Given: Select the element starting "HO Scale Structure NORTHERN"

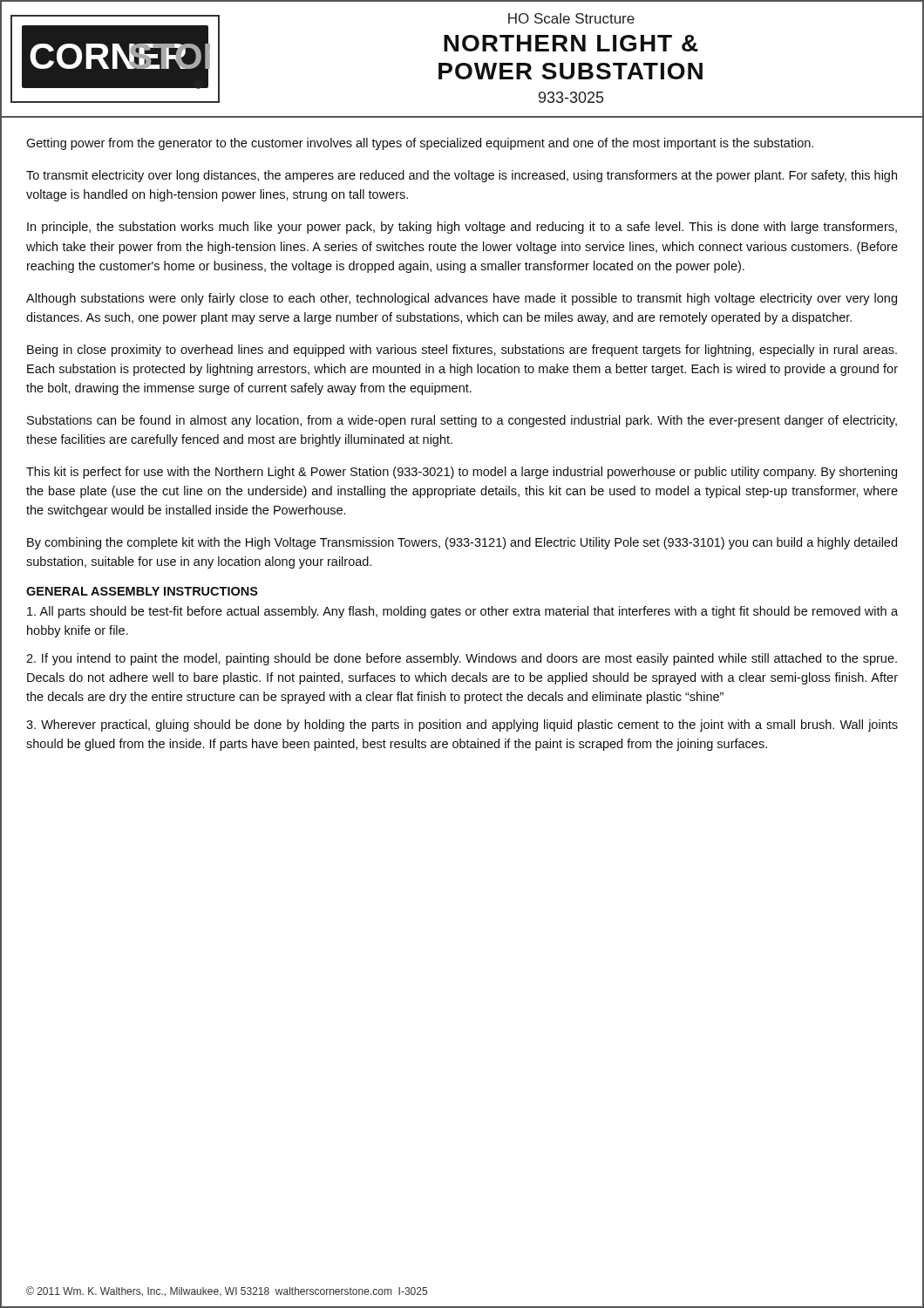Looking at the screenshot, I should (571, 59).
